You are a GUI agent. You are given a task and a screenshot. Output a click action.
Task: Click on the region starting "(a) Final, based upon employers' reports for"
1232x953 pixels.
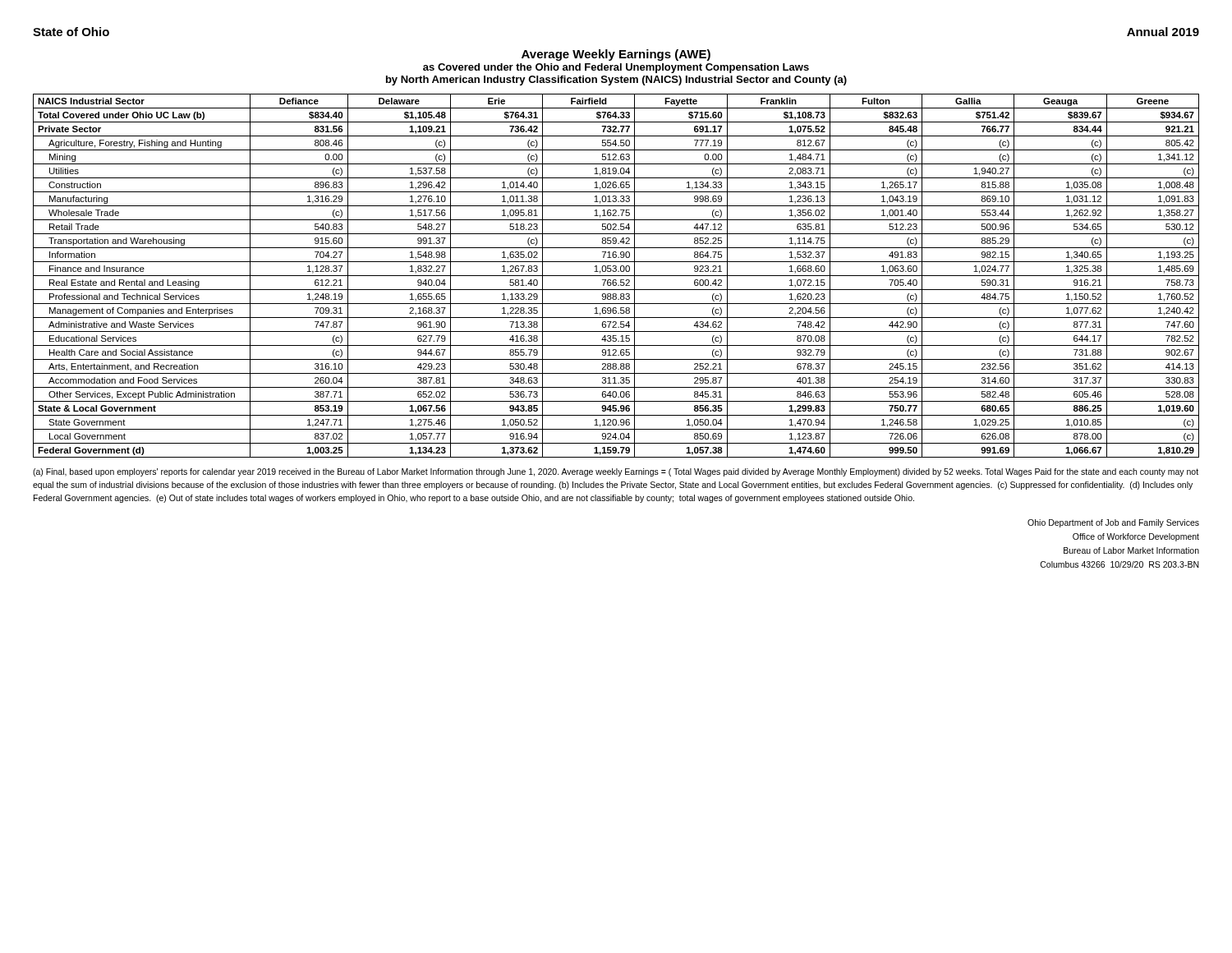tap(616, 485)
